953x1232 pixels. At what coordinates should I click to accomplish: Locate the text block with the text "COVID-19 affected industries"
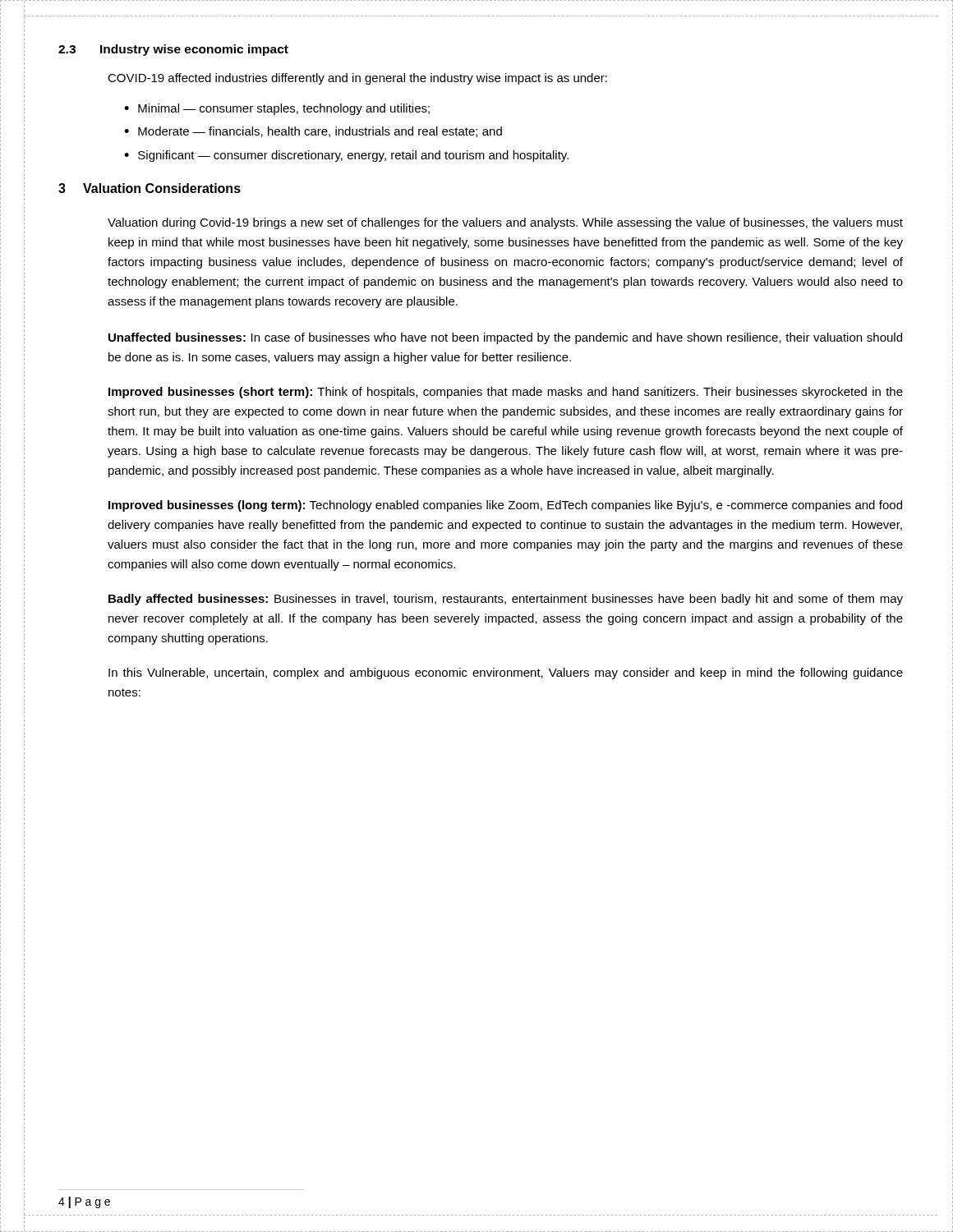pyautogui.click(x=358, y=78)
